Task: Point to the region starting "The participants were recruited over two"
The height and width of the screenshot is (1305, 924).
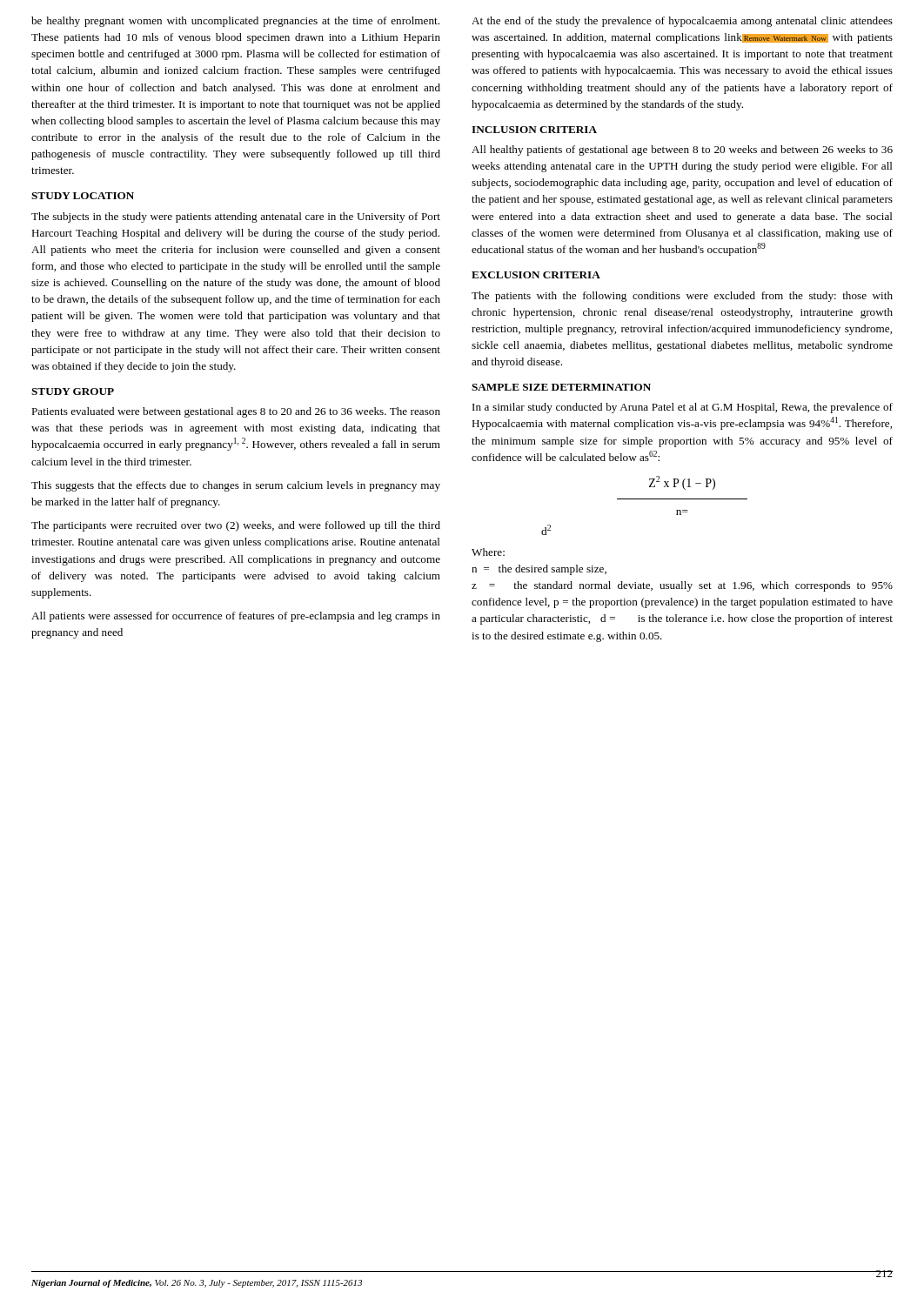Action: click(x=236, y=559)
